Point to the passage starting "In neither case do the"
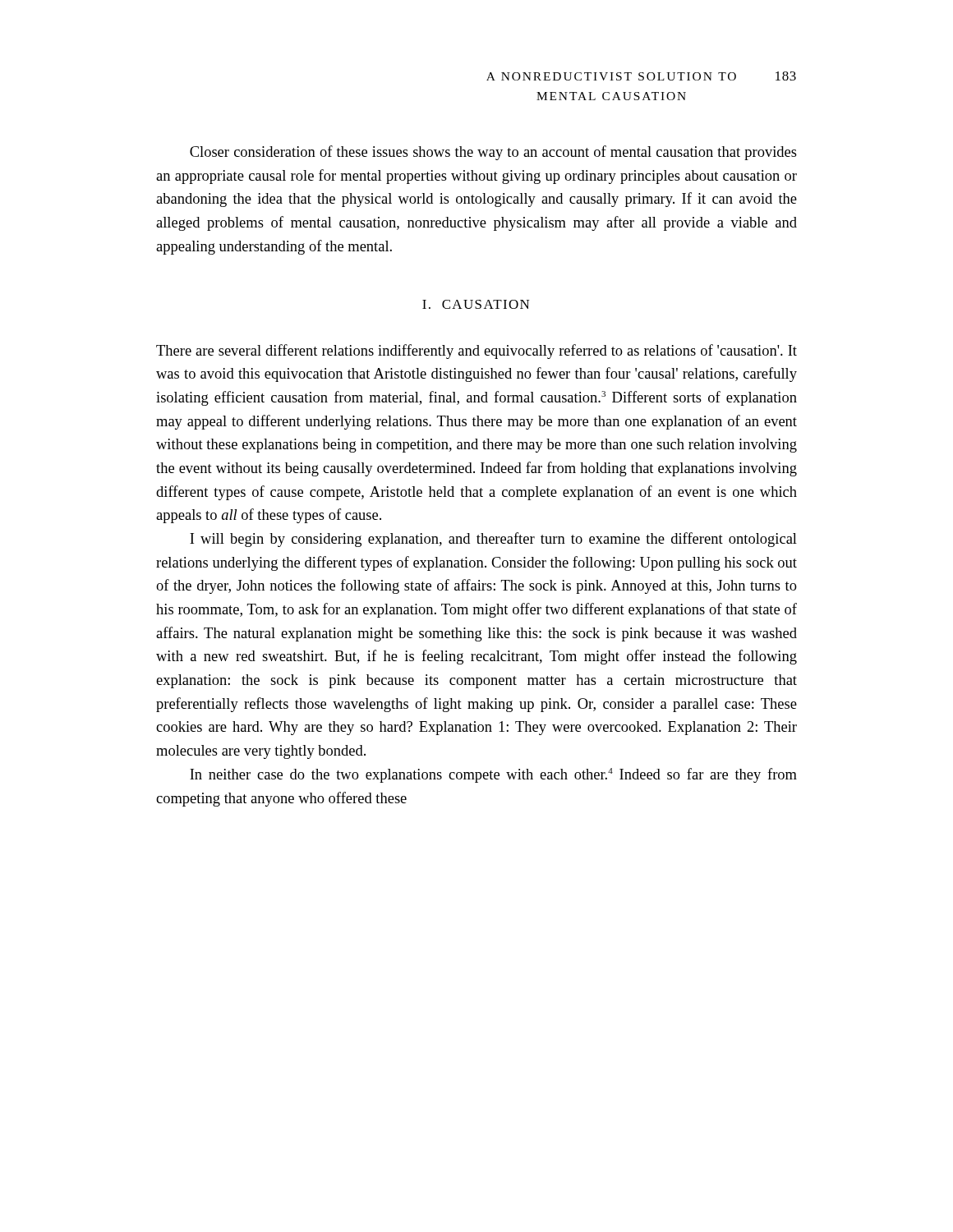Image resolution: width=953 pixels, height=1232 pixels. coord(476,786)
